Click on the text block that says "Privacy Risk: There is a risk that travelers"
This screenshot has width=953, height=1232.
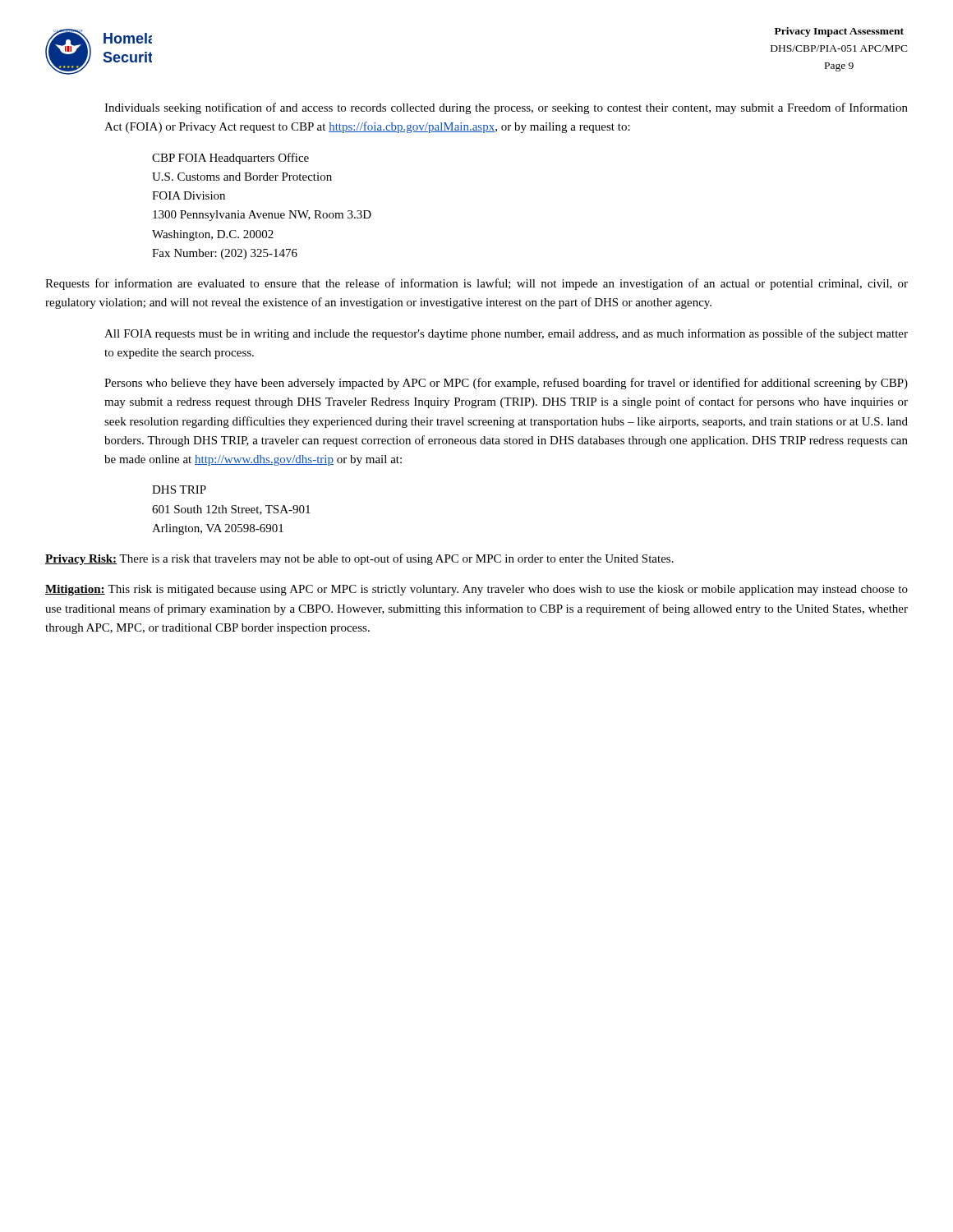pyautogui.click(x=476, y=559)
